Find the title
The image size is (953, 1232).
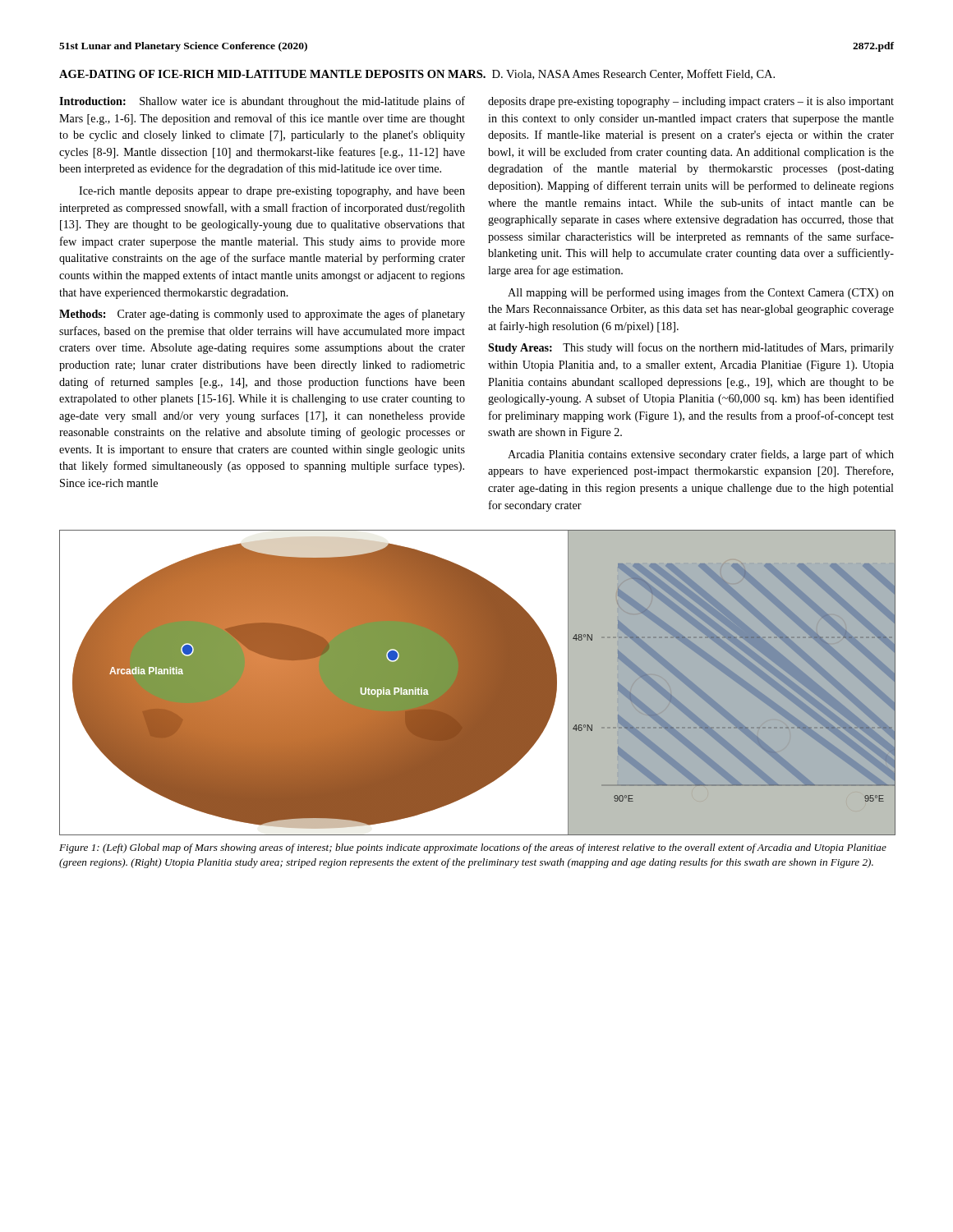417,74
